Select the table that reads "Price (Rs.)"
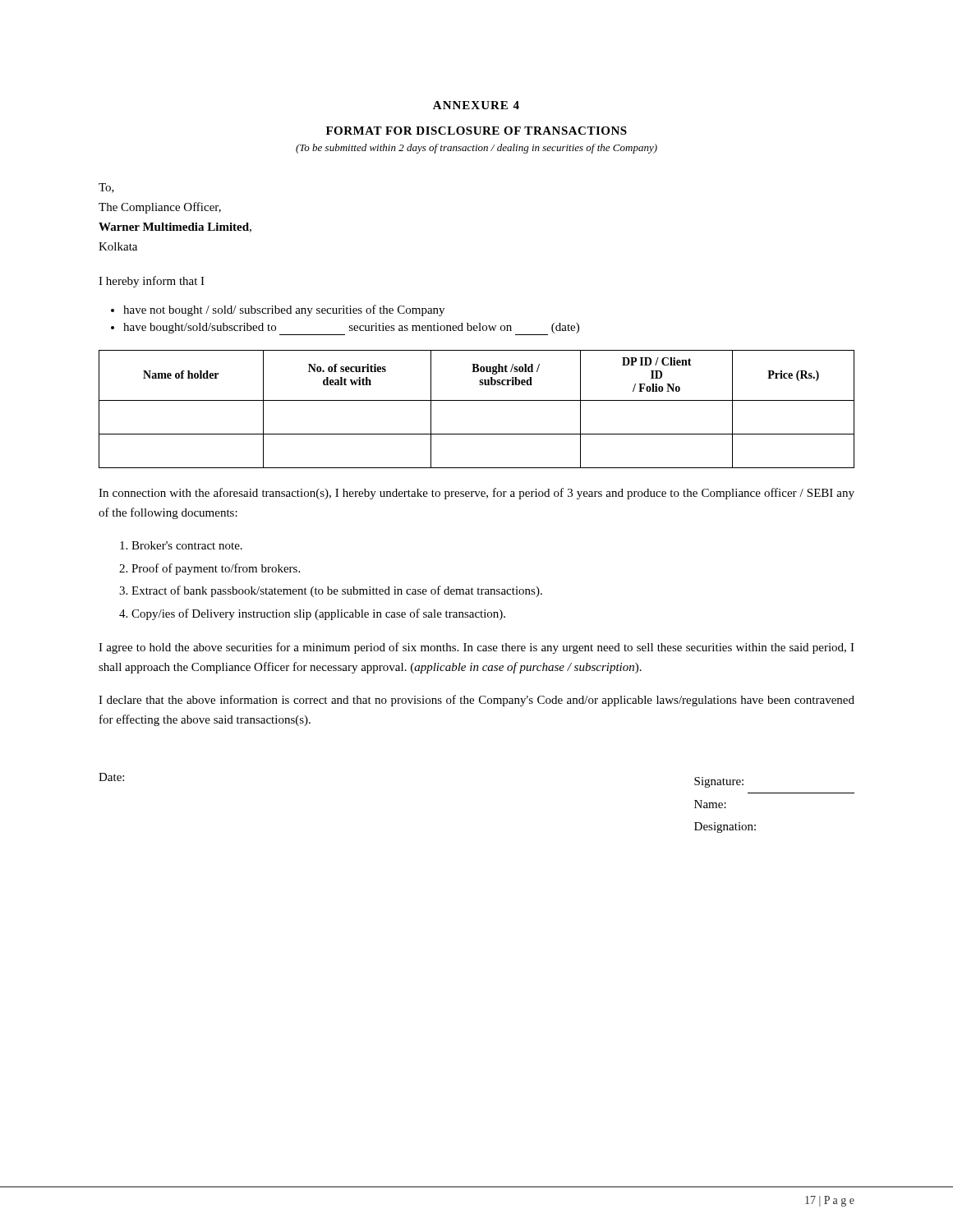Screen dimensions: 1232x953 click(476, 409)
